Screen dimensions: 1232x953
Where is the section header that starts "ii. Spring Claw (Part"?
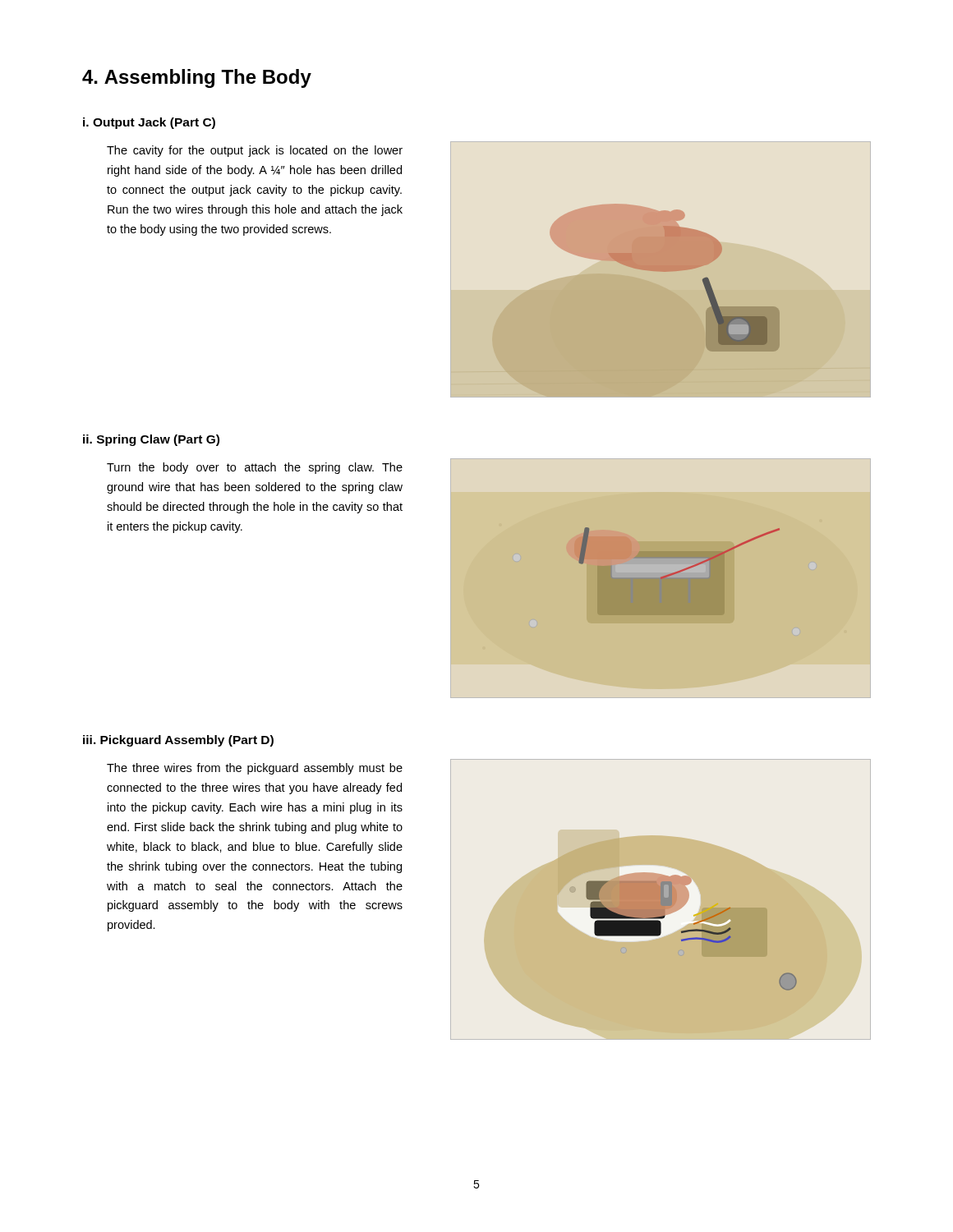(x=151, y=439)
